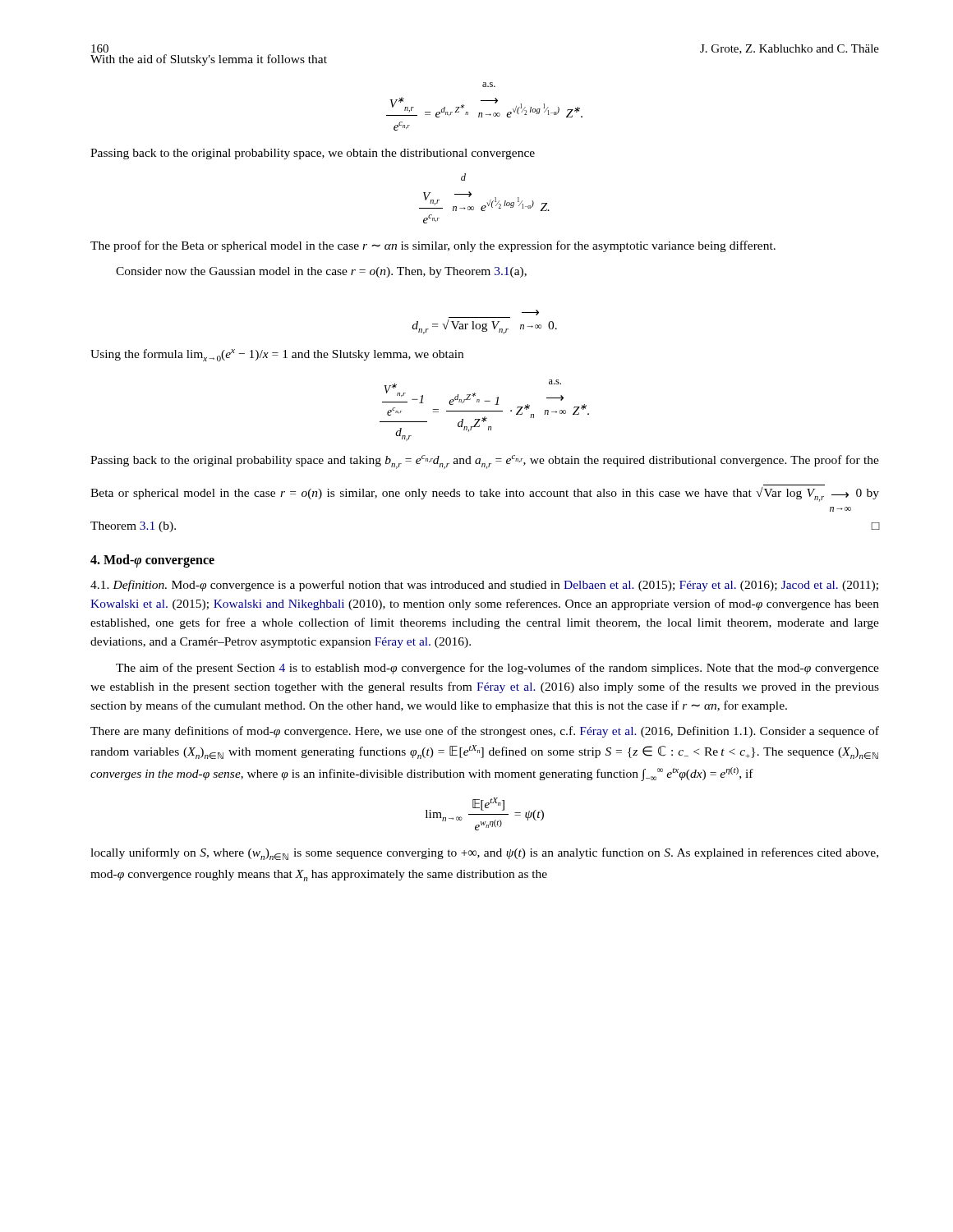Find the passage starting "With the aid of Slutsky's lemma it follows"
Image resolution: width=953 pixels, height=1232 pixels.
[x=209, y=59]
